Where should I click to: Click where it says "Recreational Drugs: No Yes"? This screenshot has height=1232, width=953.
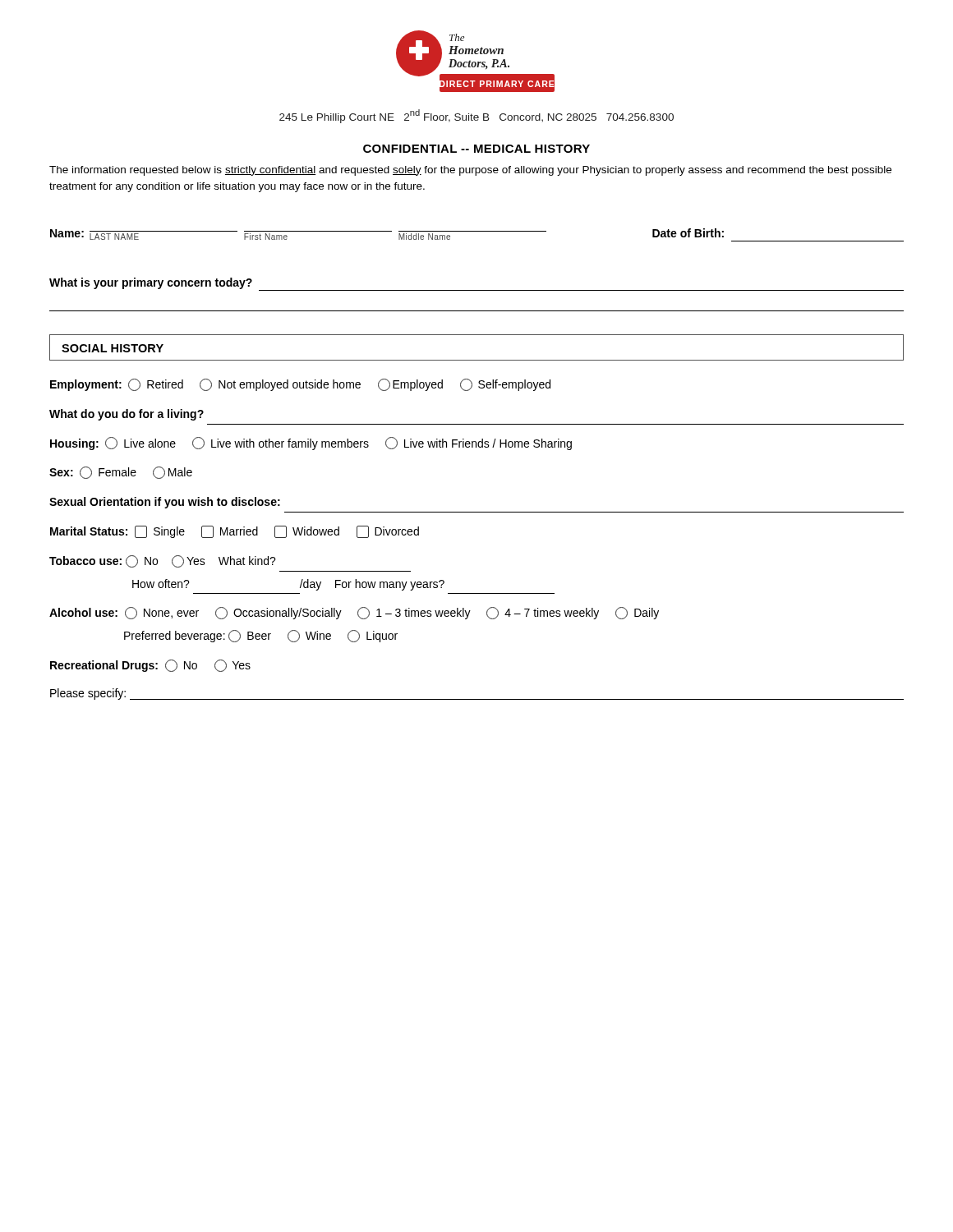pos(150,665)
